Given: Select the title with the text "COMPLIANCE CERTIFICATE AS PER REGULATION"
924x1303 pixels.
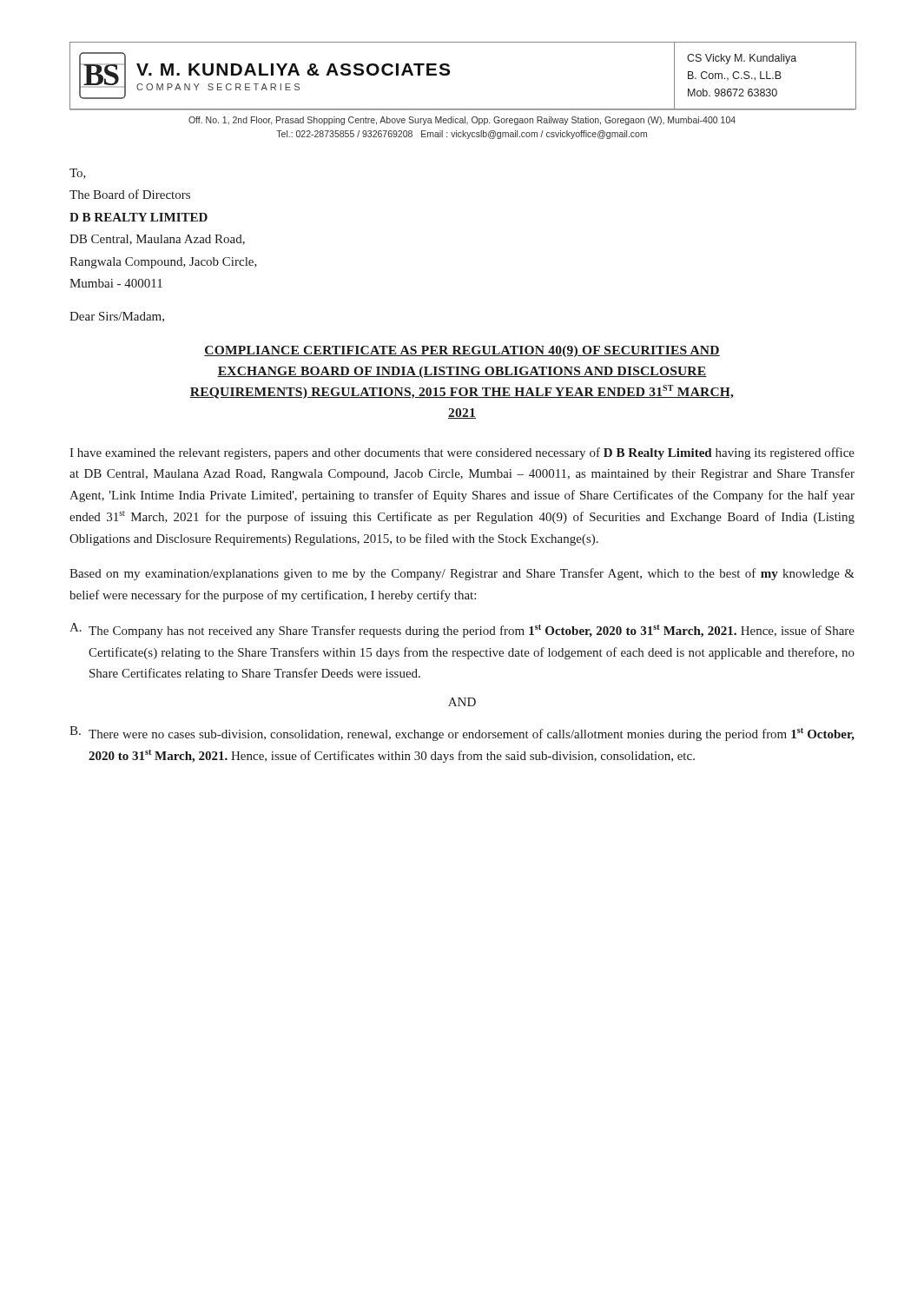Looking at the screenshot, I should [x=462, y=381].
